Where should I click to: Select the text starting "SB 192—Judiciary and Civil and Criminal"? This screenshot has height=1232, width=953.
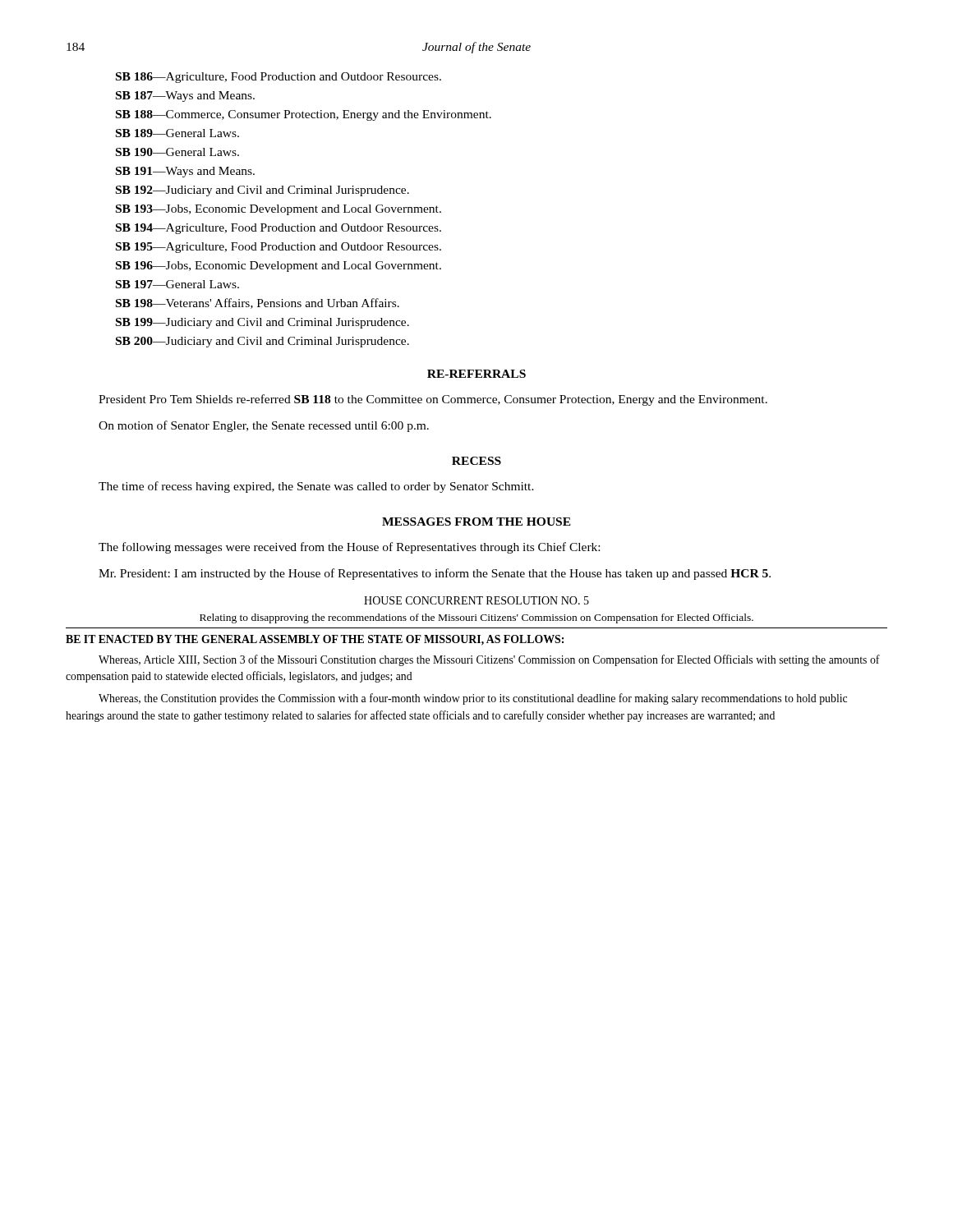(262, 189)
